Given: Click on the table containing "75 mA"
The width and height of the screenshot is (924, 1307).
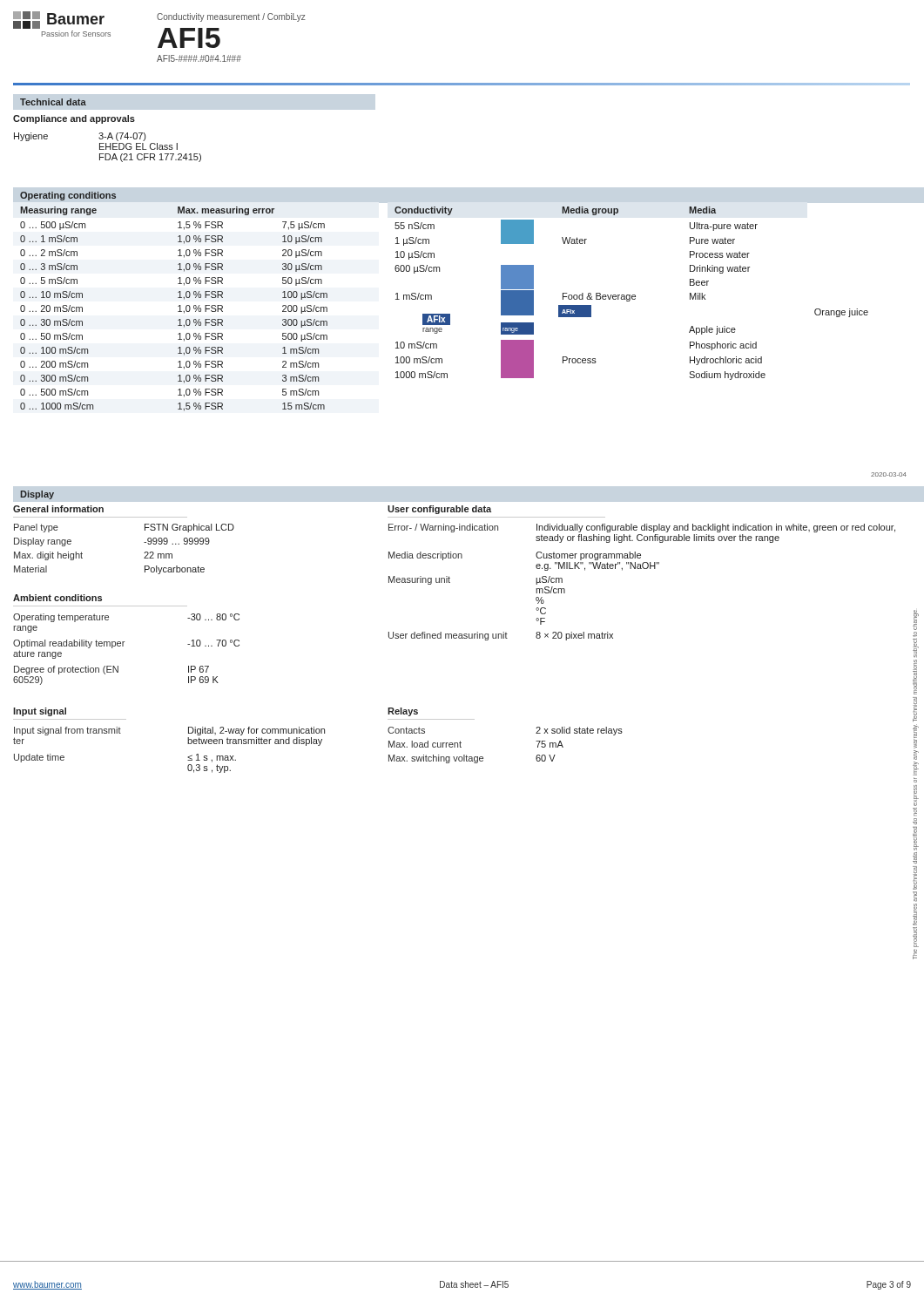Looking at the screenshot, I should point(605,744).
